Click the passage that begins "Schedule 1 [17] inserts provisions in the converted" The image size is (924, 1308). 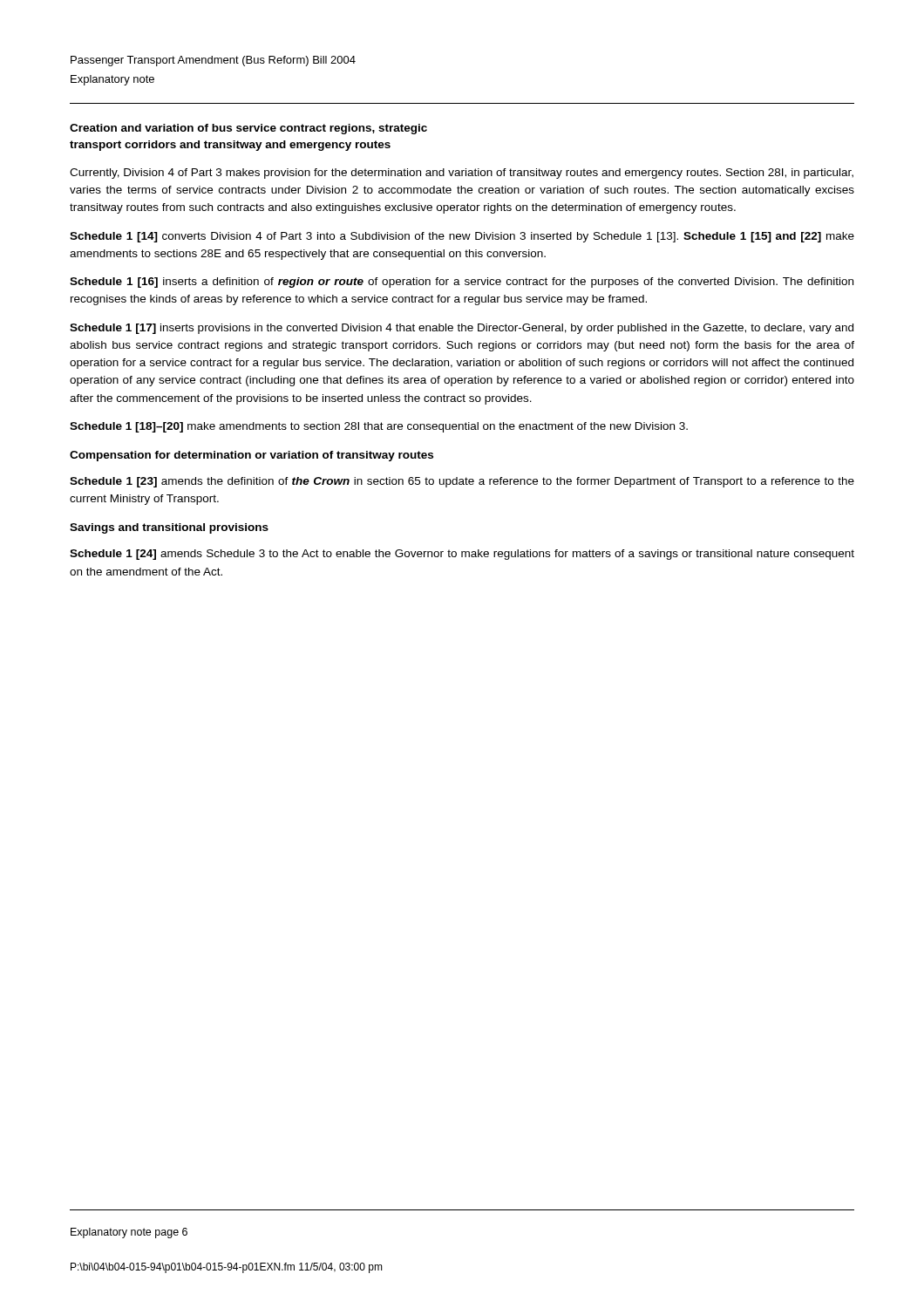click(x=462, y=363)
